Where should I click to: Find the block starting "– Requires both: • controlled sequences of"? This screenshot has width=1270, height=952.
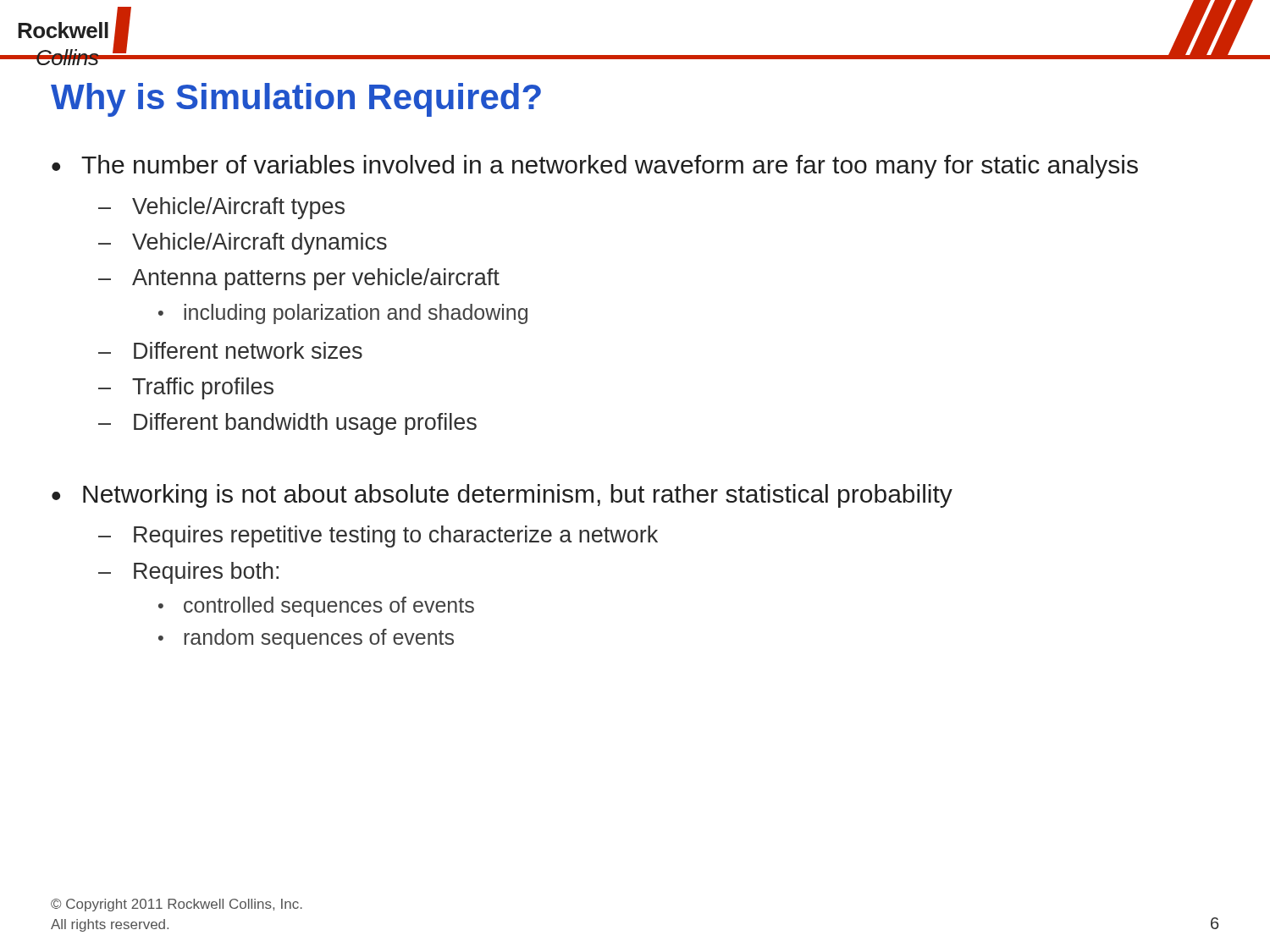286,606
